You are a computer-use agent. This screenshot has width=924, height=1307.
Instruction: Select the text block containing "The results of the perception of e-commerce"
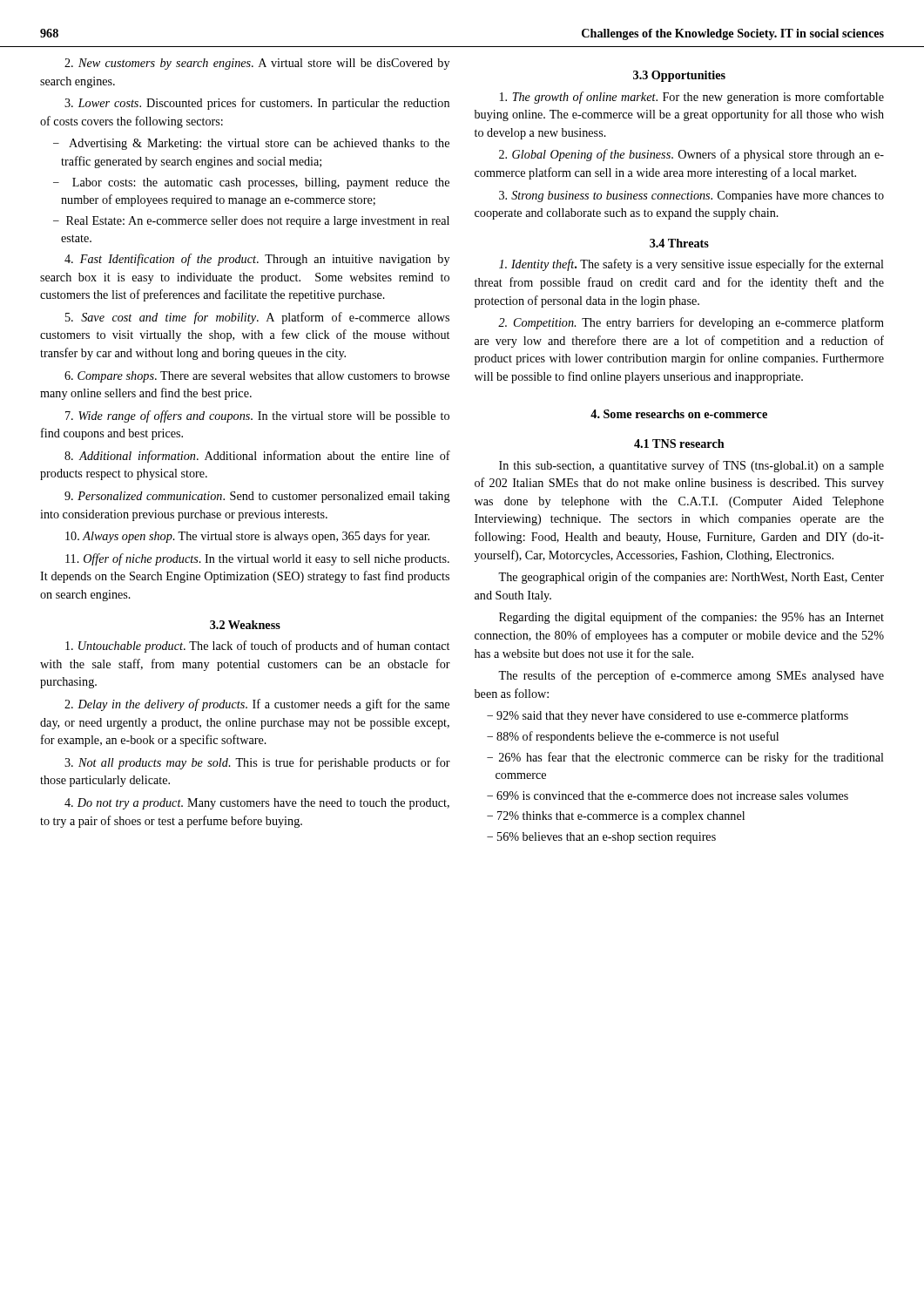tap(679, 684)
